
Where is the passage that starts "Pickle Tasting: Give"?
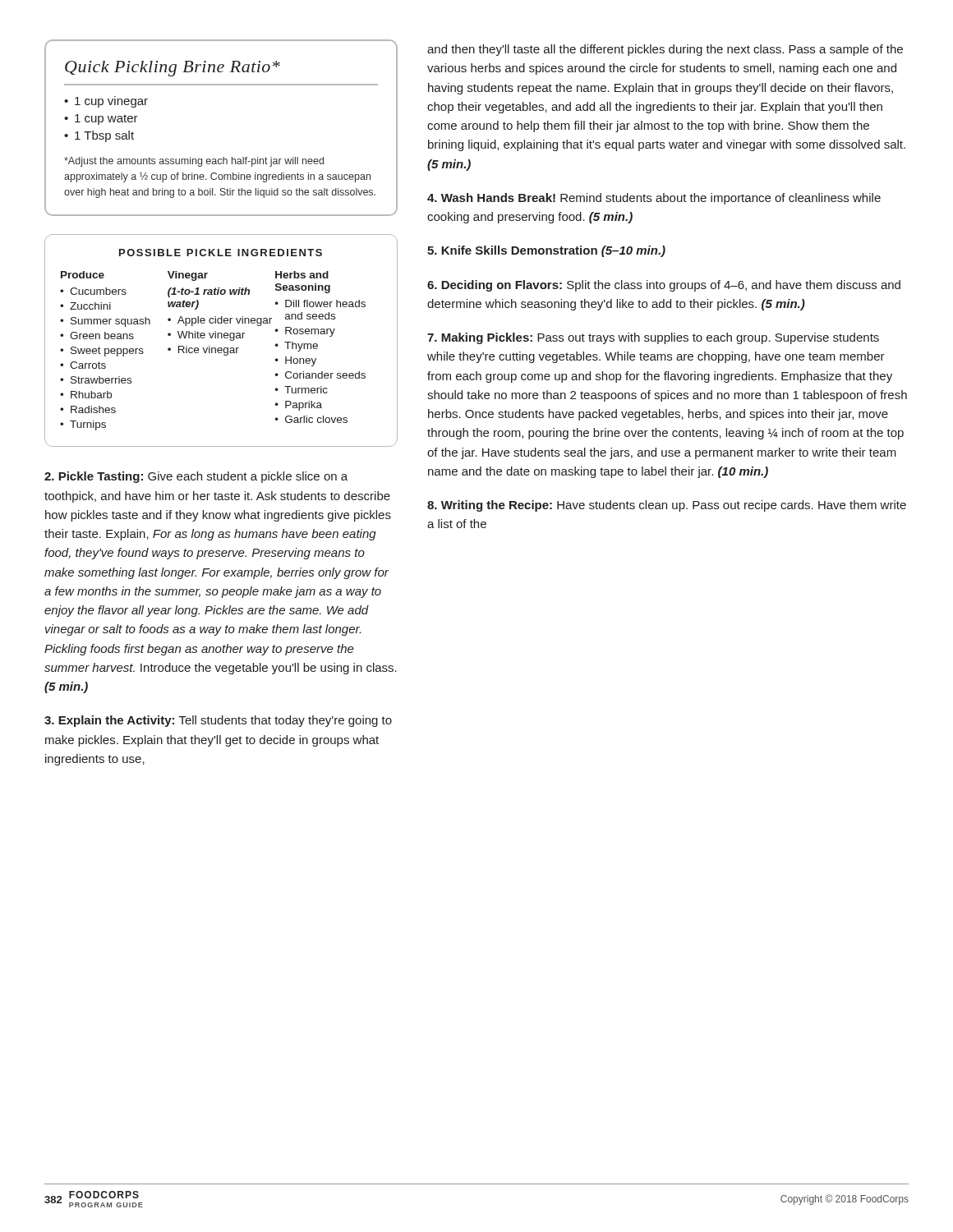coord(221,581)
